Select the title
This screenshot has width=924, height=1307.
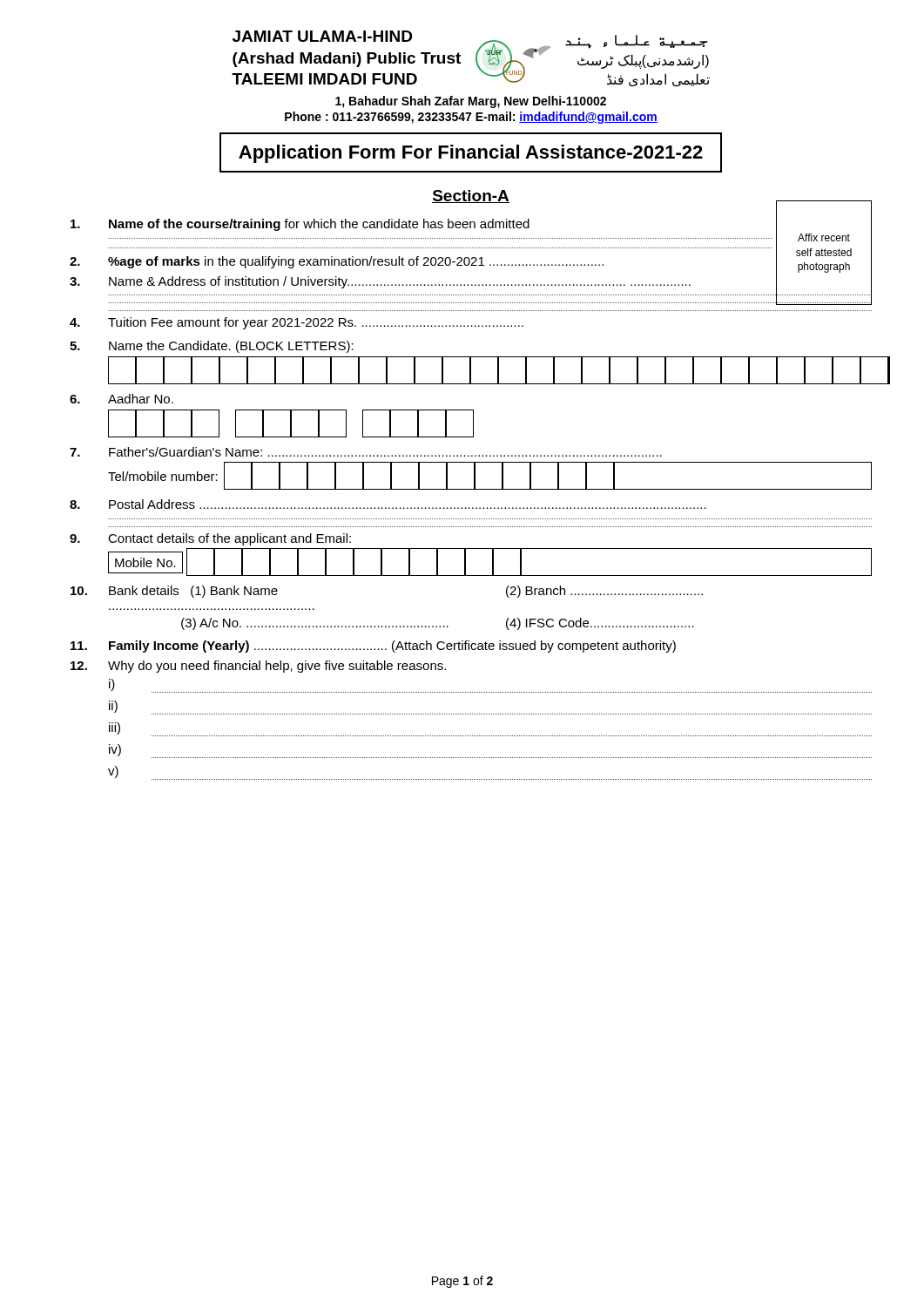471,153
